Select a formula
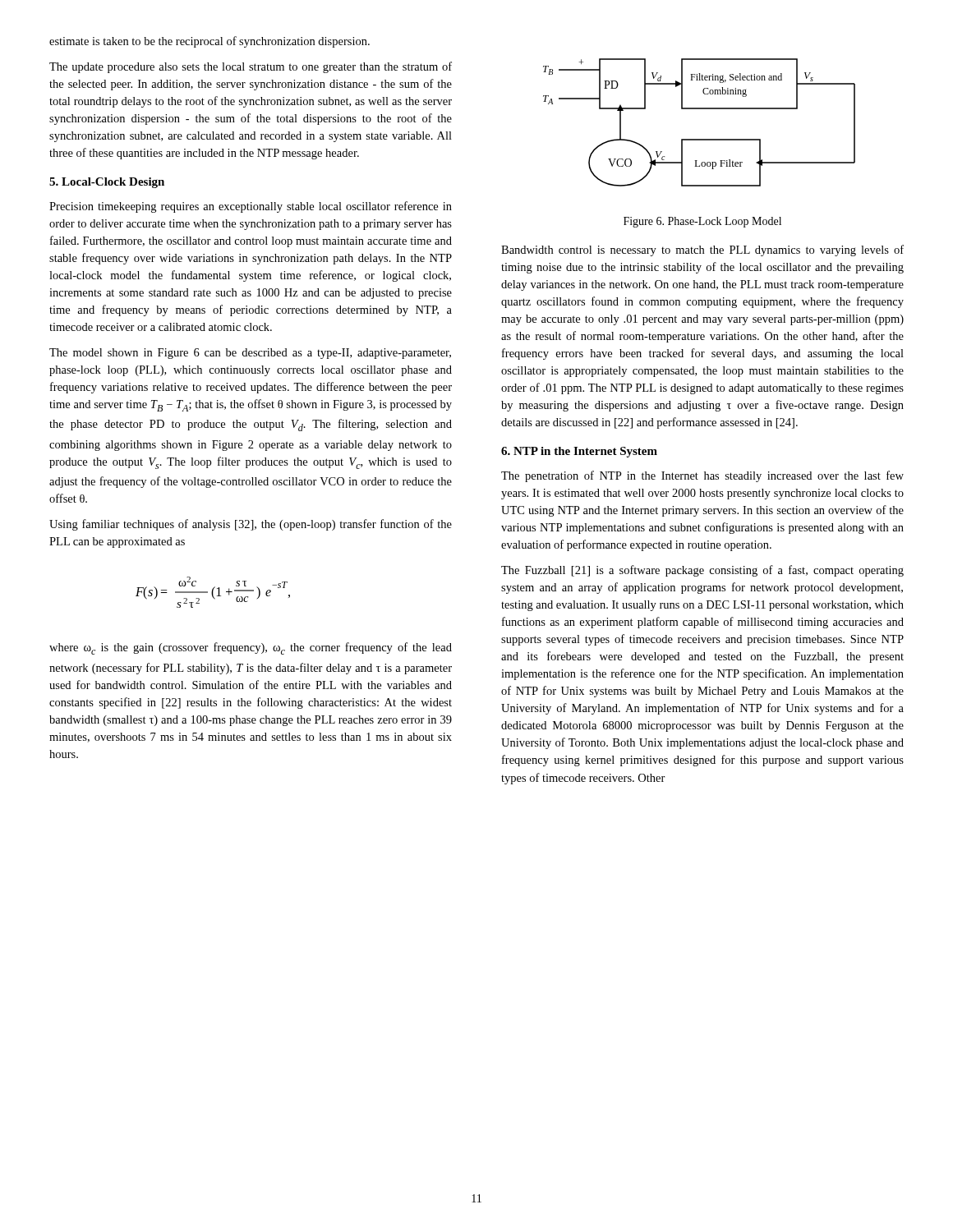The height and width of the screenshot is (1232, 953). (x=251, y=592)
